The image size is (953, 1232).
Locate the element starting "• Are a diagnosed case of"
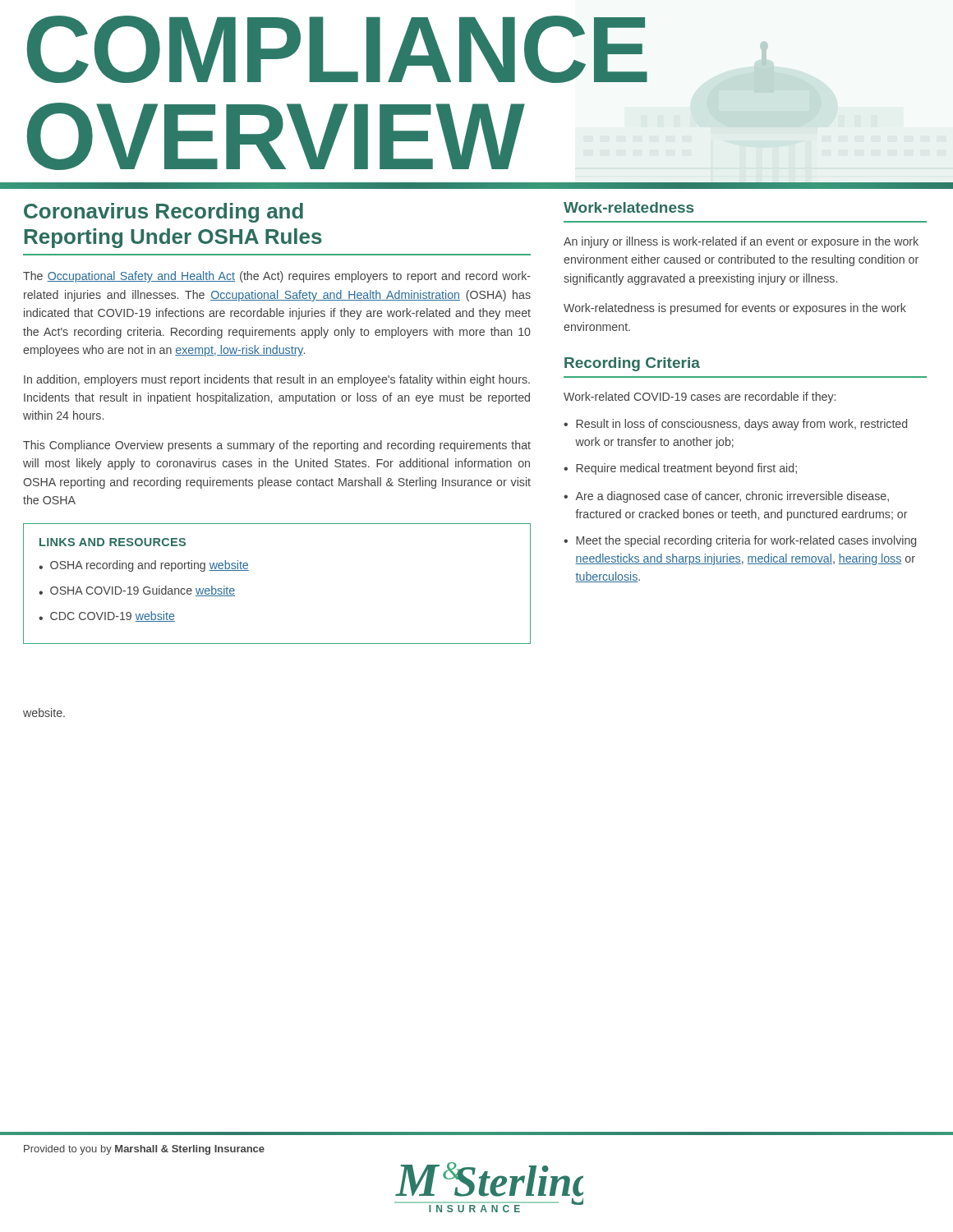745,505
